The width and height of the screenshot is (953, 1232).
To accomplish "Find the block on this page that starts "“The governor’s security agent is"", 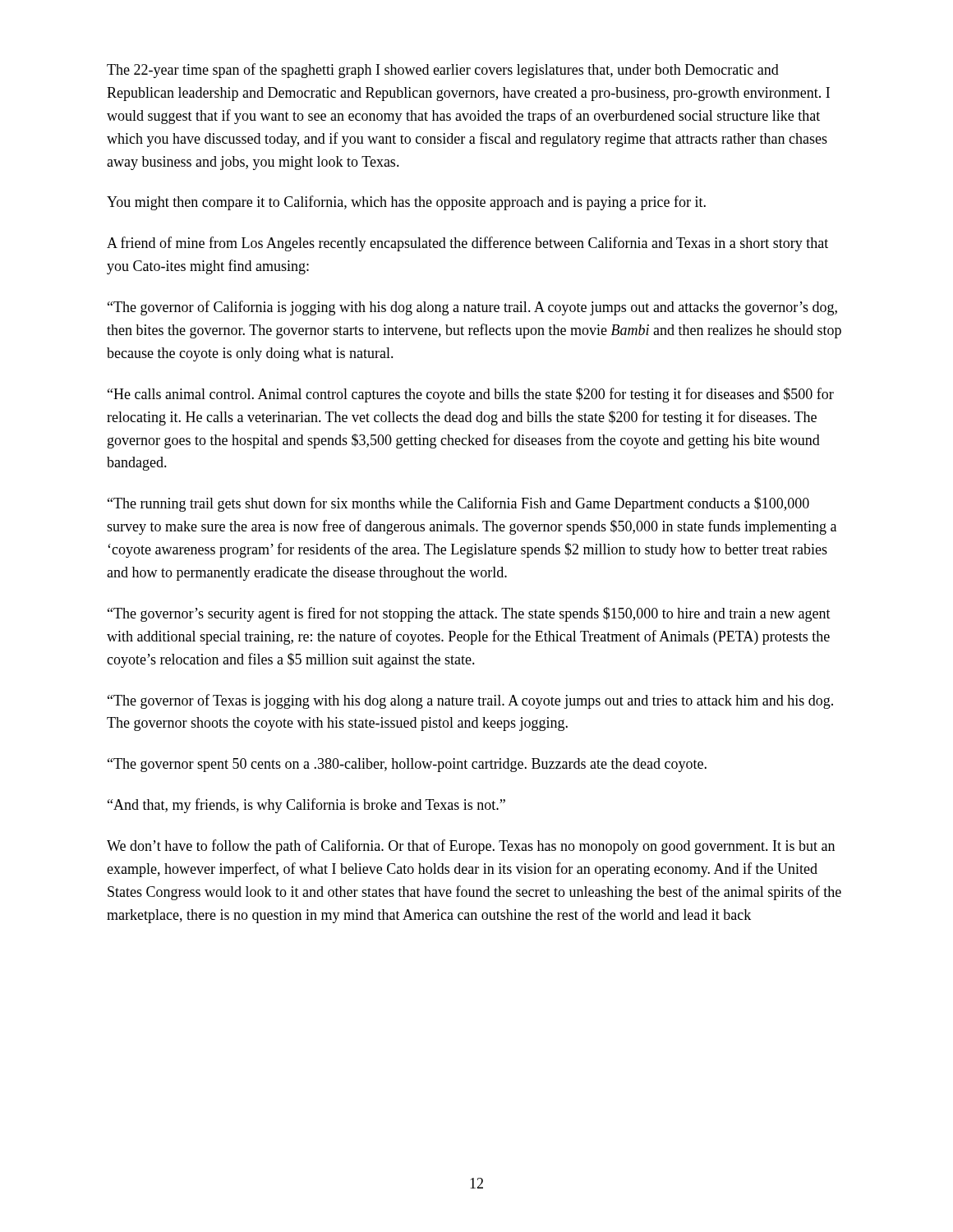I will (469, 636).
